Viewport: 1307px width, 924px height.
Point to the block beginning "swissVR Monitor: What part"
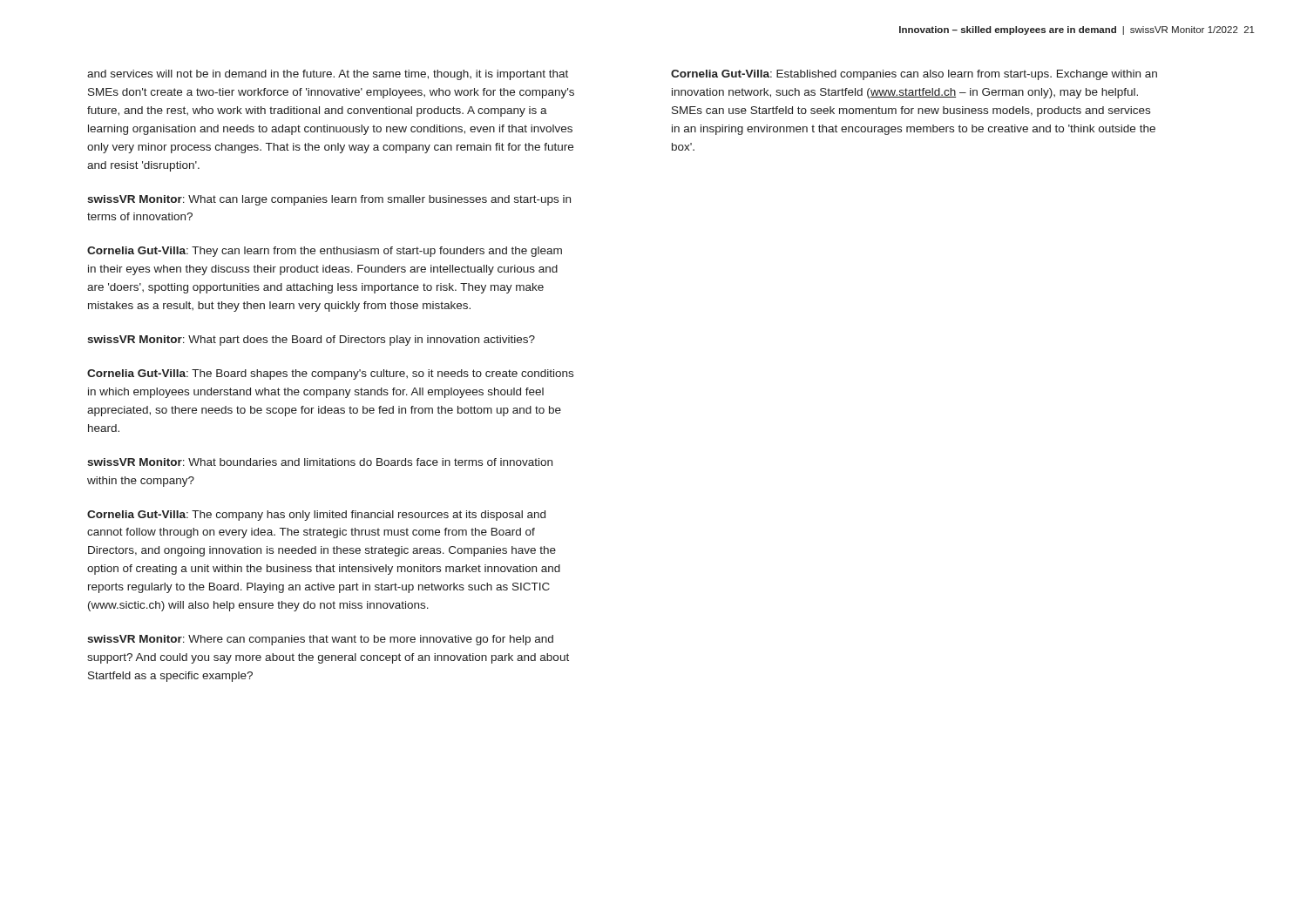[x=331, y=340]
